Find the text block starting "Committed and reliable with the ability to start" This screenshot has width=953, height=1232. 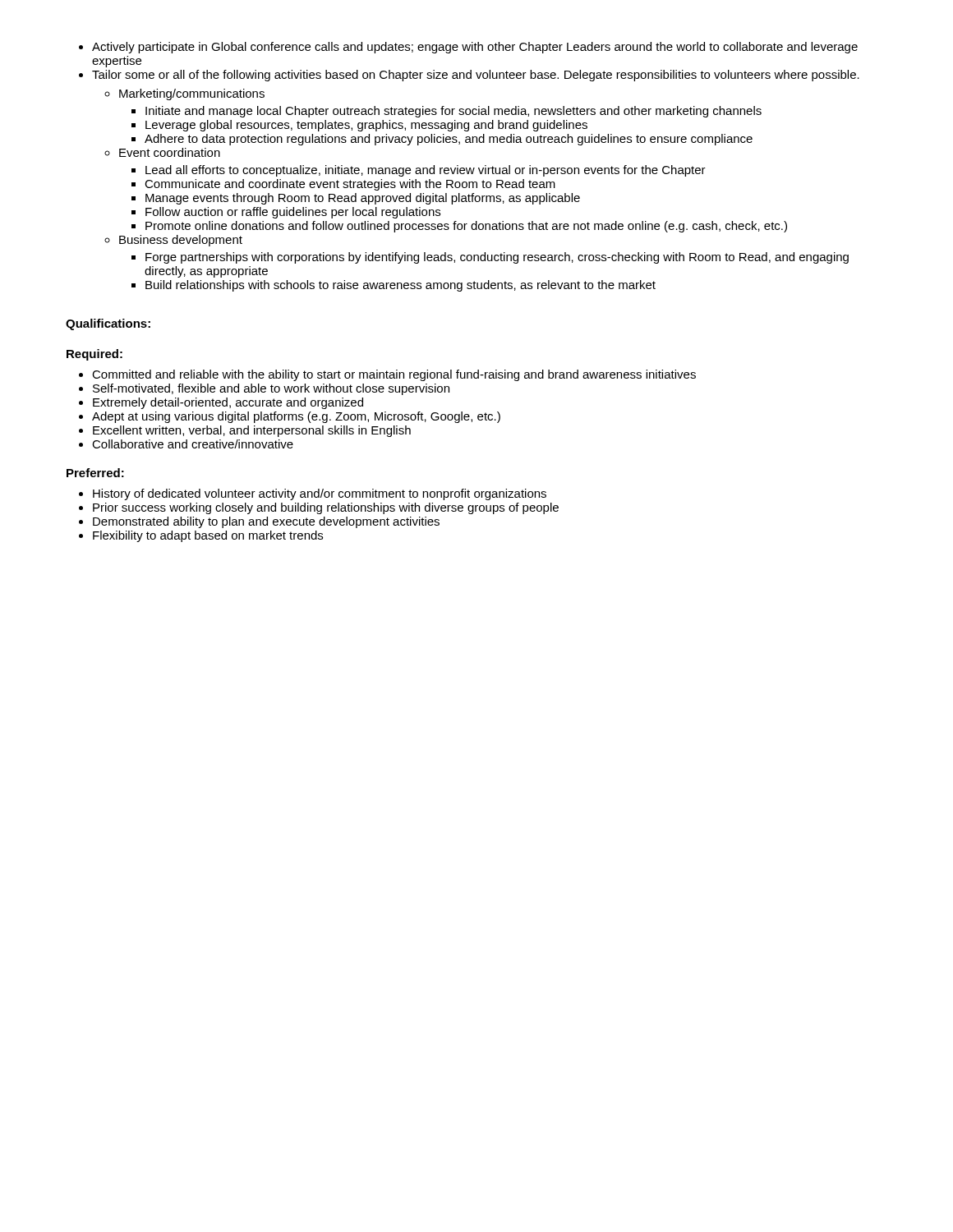pos(490,374)
